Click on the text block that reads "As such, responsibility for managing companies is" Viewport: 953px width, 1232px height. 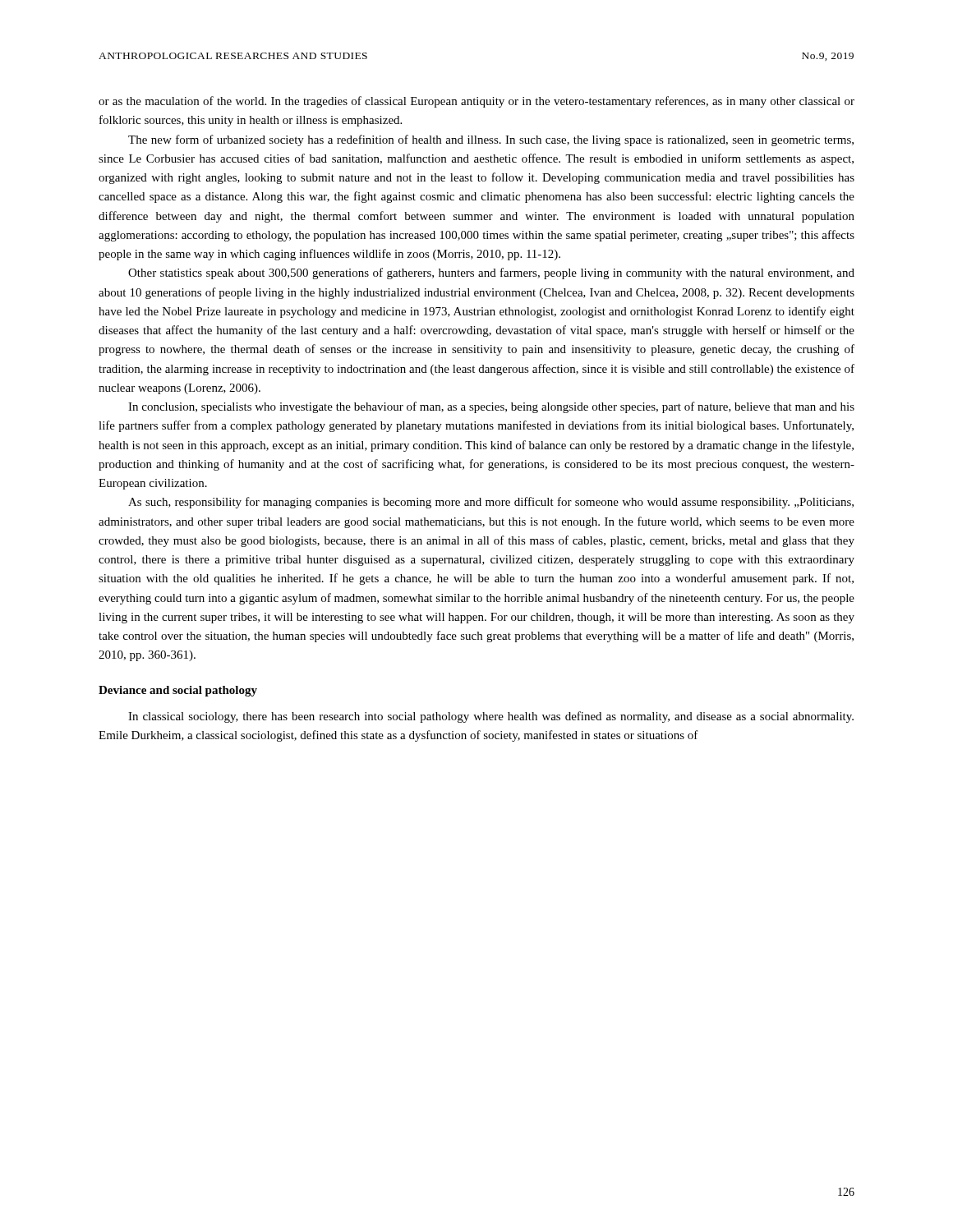coord(476,579)
